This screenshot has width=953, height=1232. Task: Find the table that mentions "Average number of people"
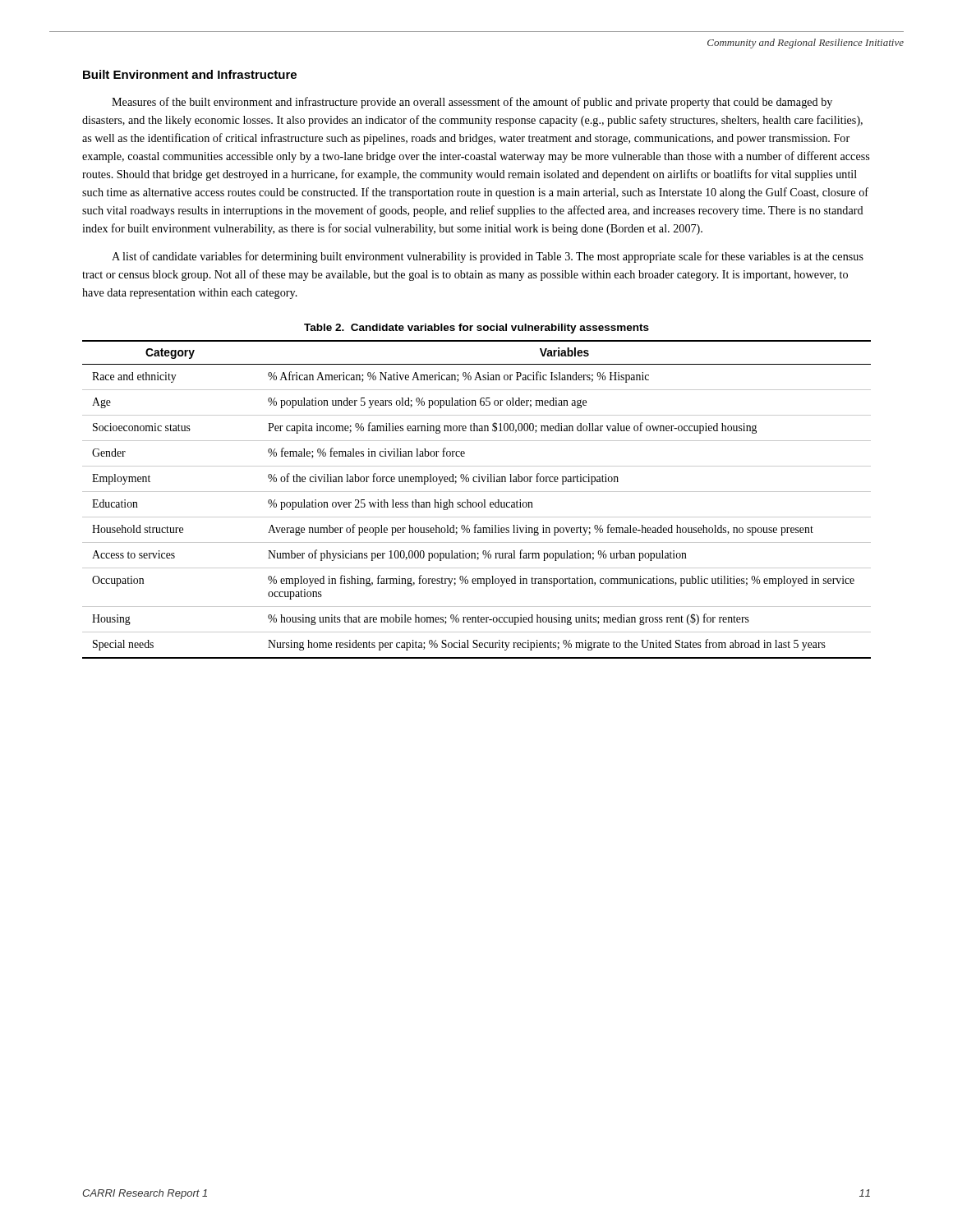click(476, 499)
